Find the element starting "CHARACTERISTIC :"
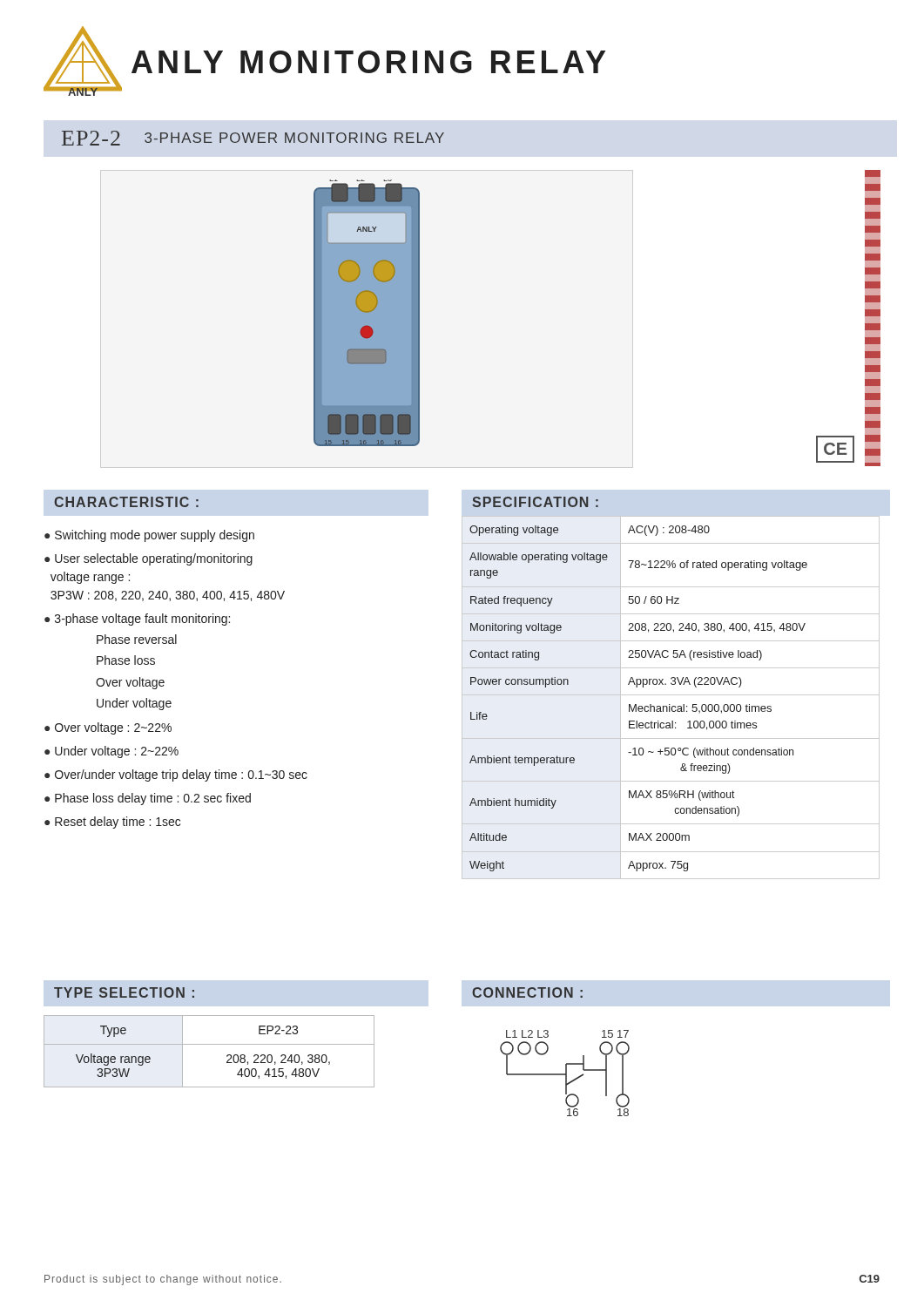 pos(127,502)
